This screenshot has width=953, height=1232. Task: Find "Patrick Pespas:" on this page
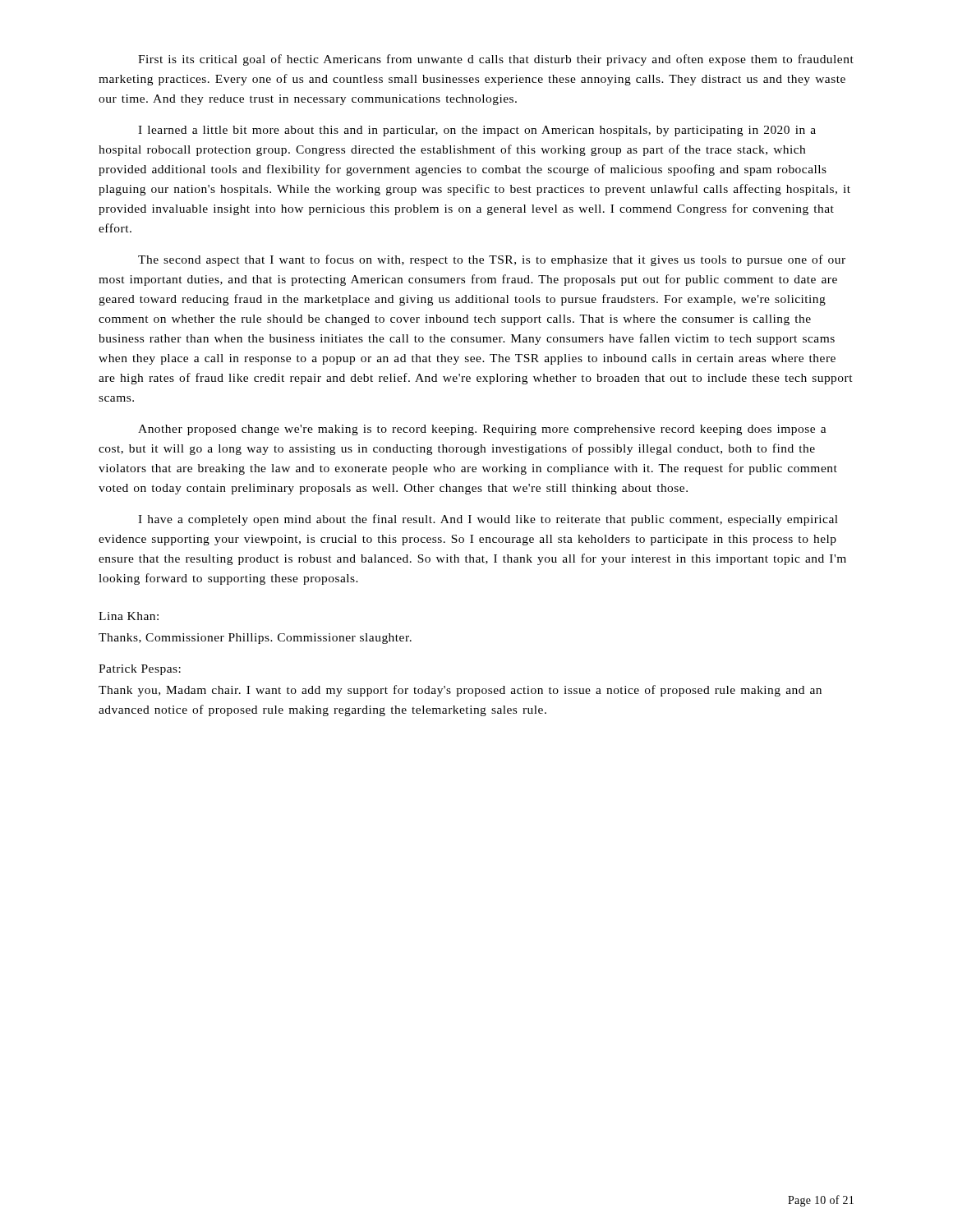coord(140,668)
